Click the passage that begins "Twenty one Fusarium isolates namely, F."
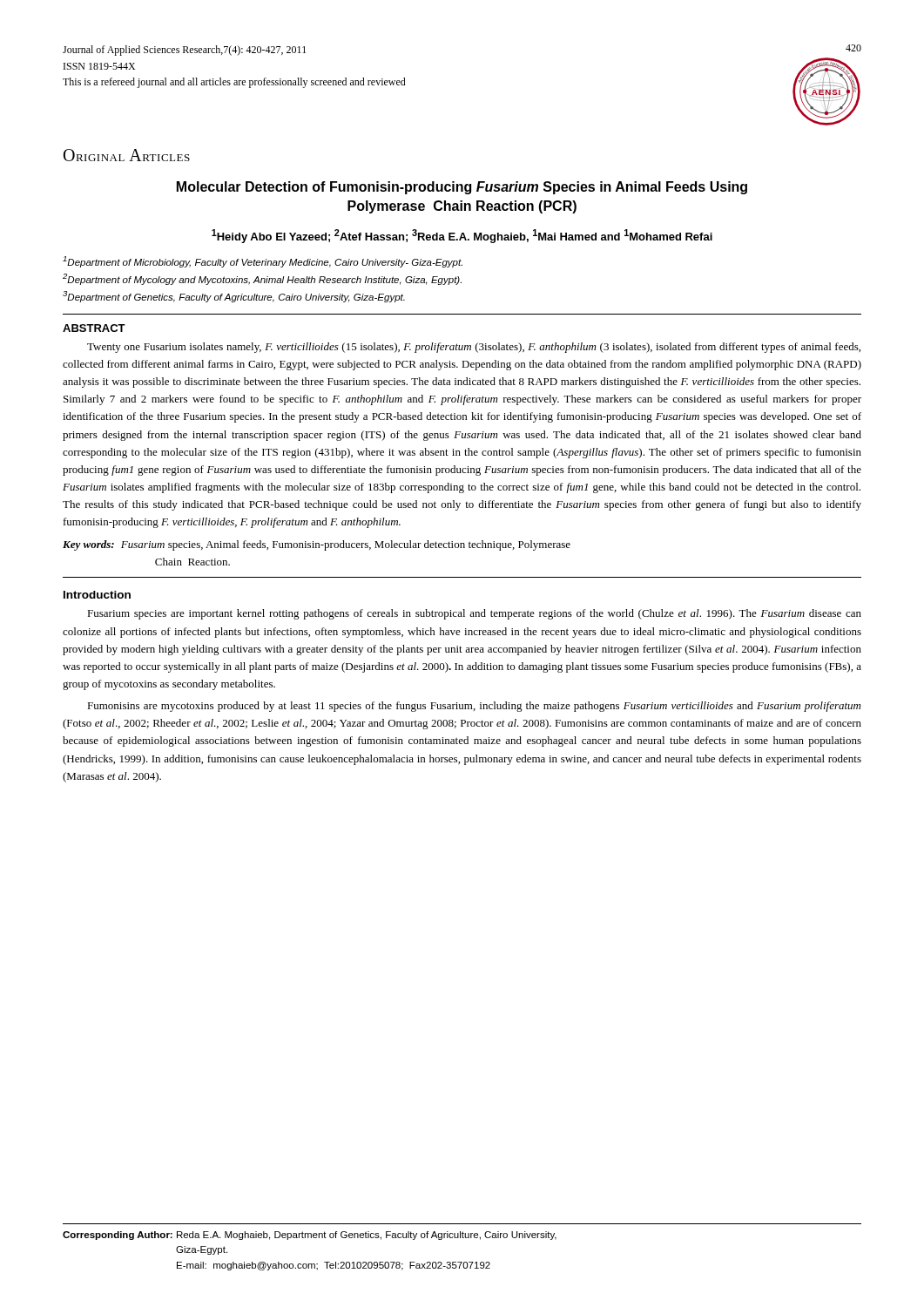 pos(462,434)
